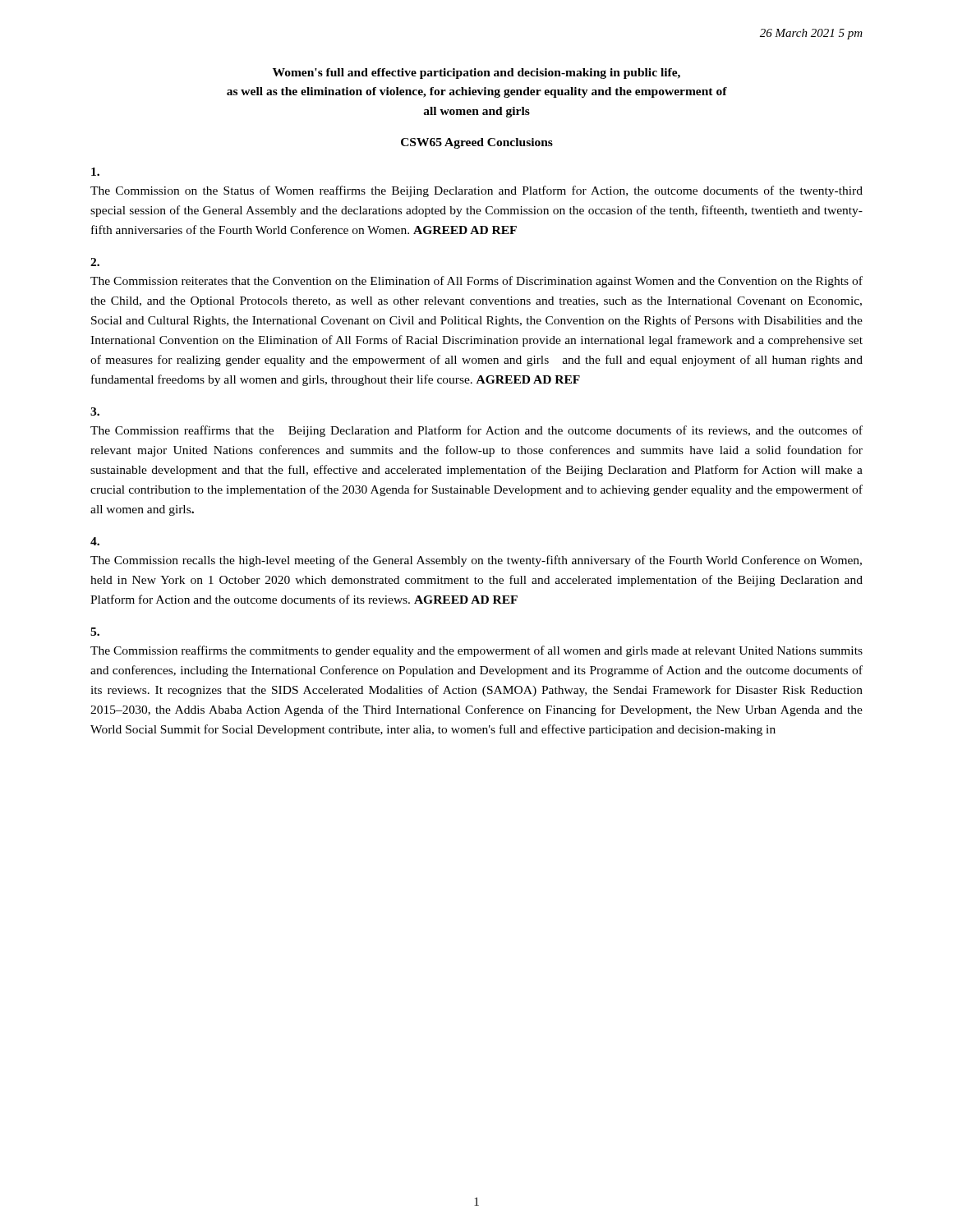Point to the region starting "Women's full and effective participation and decision-making in"
The height and width of the screenshot is (1232, 953).
coord(476,91)
